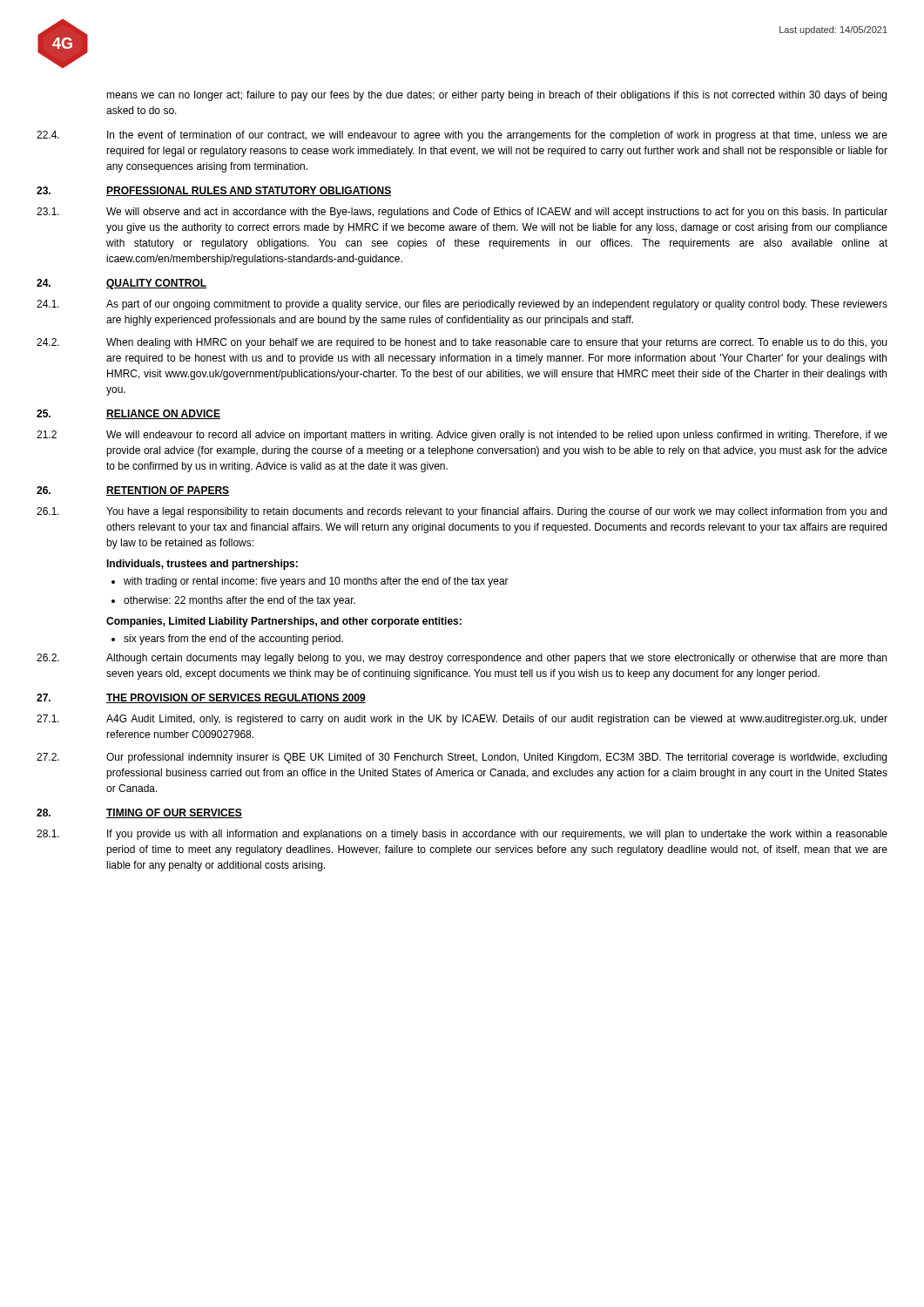
Task: Select the text block containing "2 We will endeavour to record all"
Action: tap(462, 451)
